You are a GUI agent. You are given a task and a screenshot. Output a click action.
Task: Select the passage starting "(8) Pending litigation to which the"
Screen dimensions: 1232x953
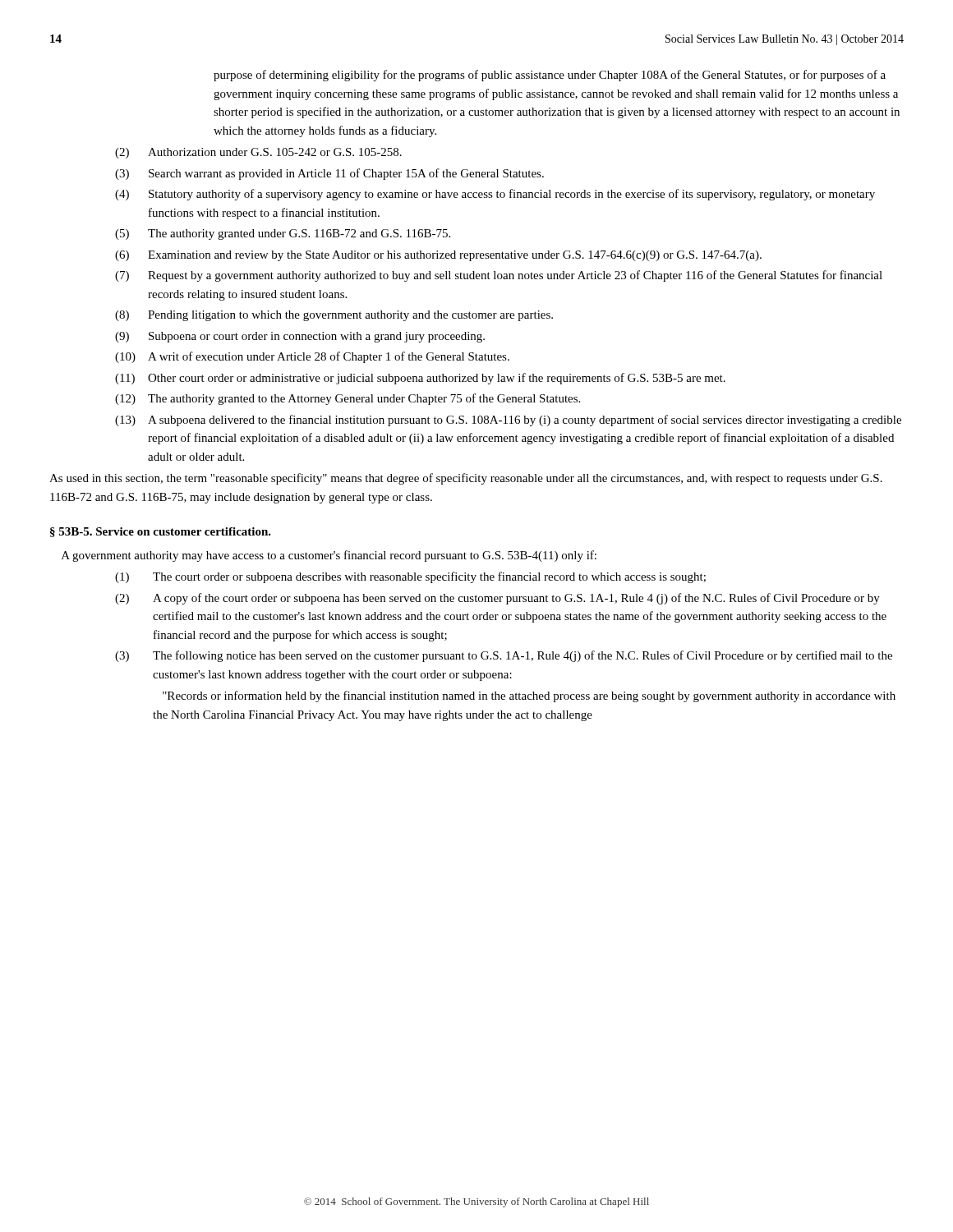[x=476, y=315]
